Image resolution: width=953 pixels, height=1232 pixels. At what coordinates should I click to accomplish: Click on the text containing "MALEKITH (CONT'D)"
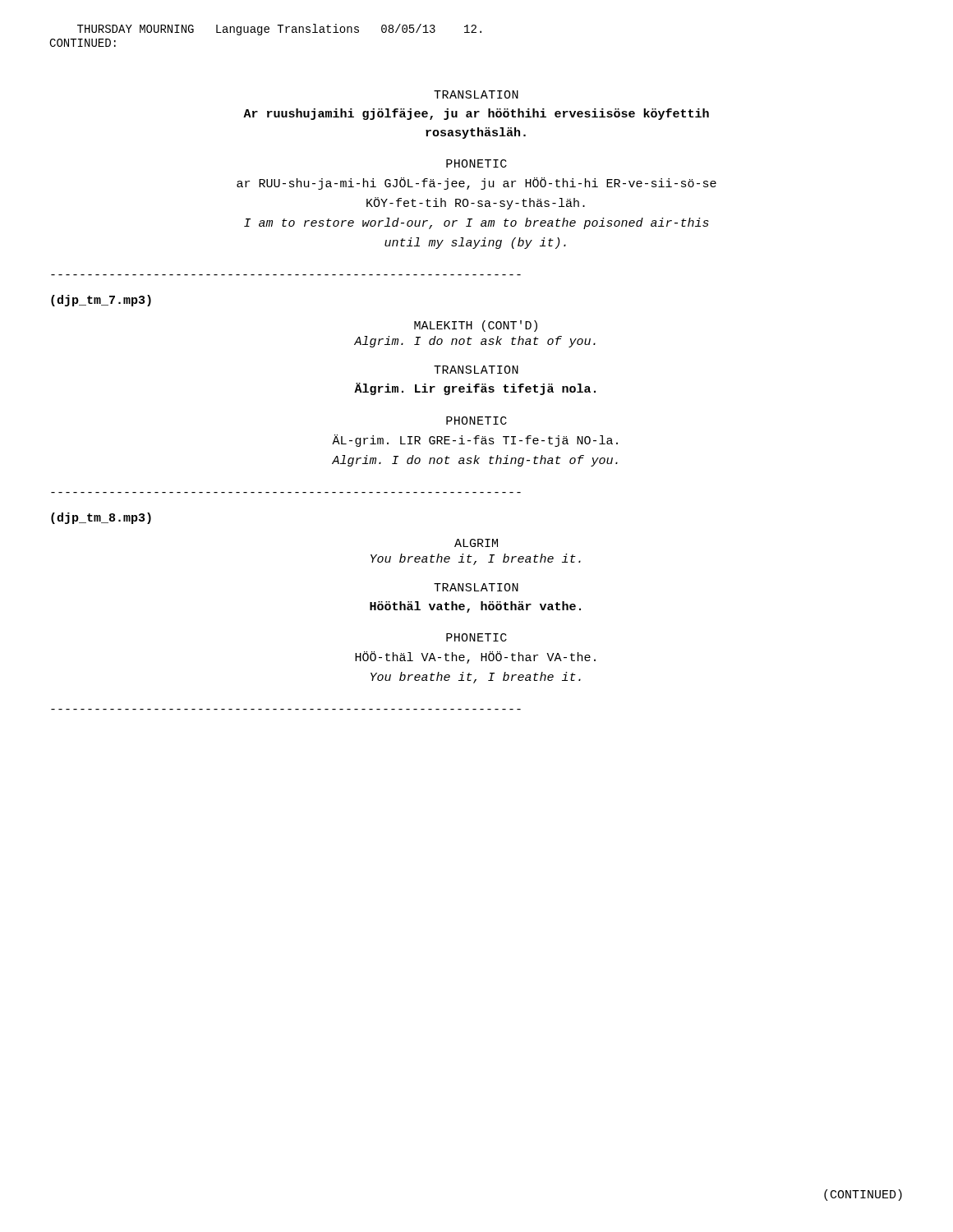pyautogui.click(x=476, y=326)
